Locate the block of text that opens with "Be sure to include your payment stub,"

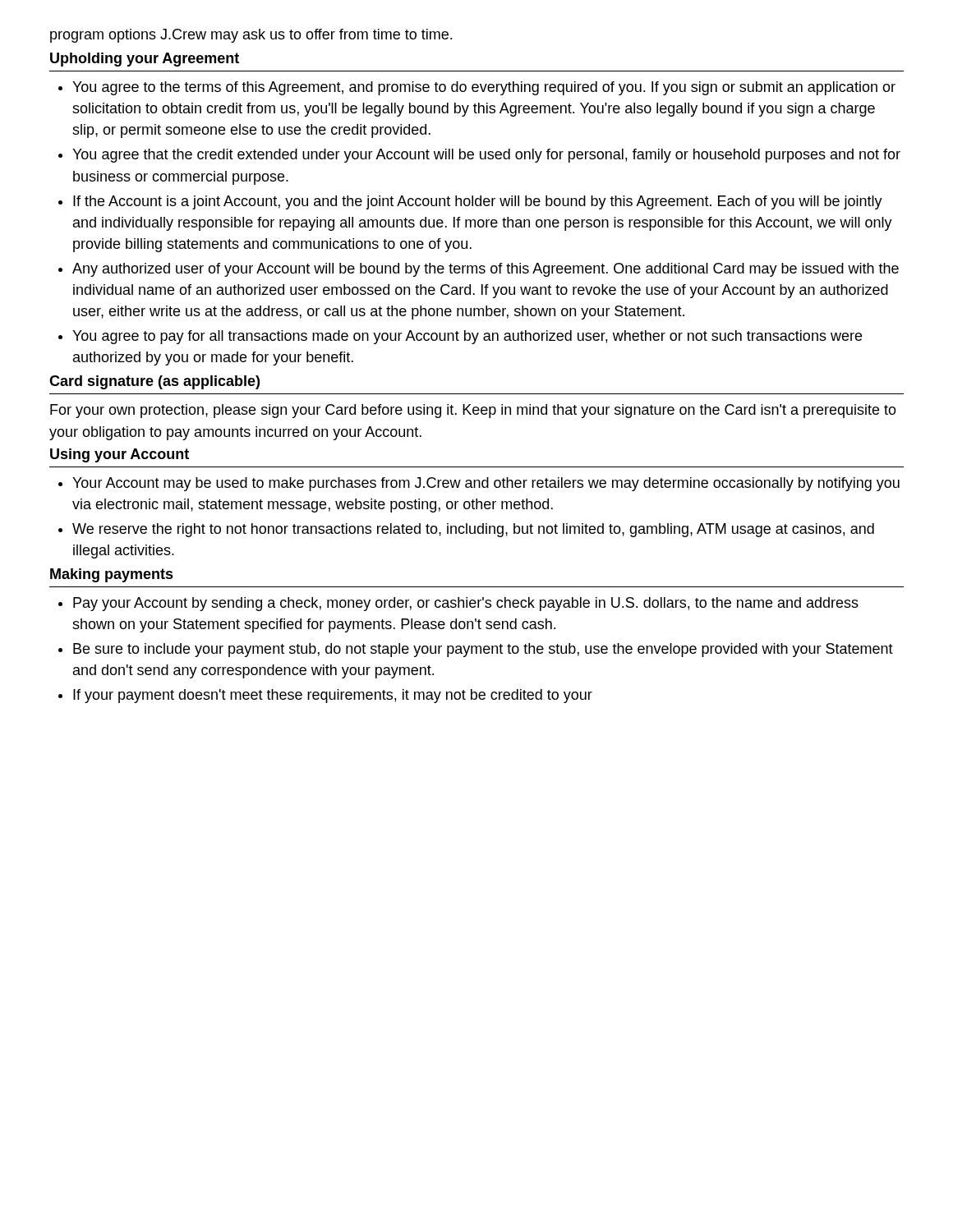[488, 660]
